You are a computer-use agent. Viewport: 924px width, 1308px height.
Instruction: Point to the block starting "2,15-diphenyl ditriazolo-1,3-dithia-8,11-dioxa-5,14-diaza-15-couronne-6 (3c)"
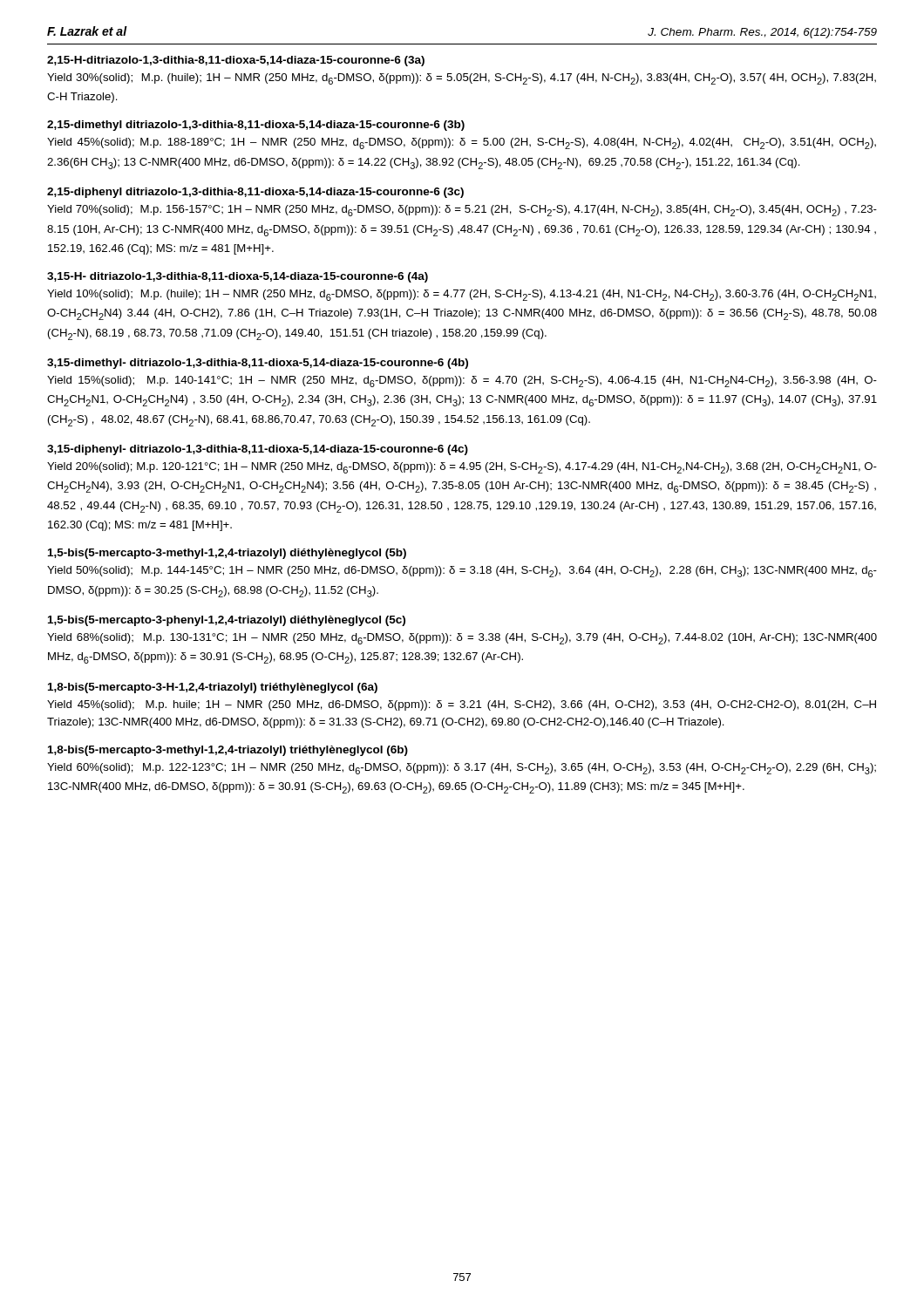point(256,191)
